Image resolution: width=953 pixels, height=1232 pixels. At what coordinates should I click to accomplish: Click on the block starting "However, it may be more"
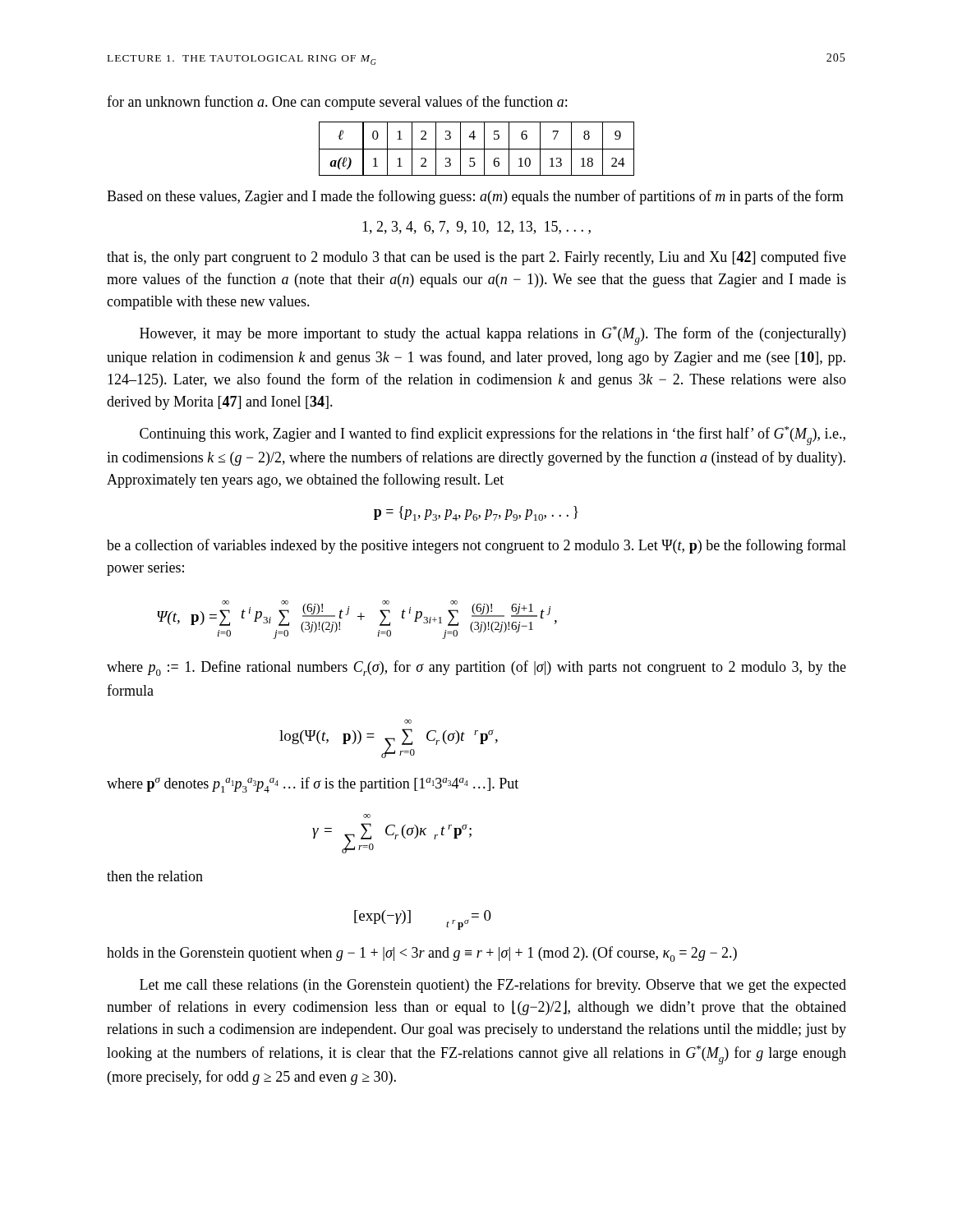pos(476,367)
